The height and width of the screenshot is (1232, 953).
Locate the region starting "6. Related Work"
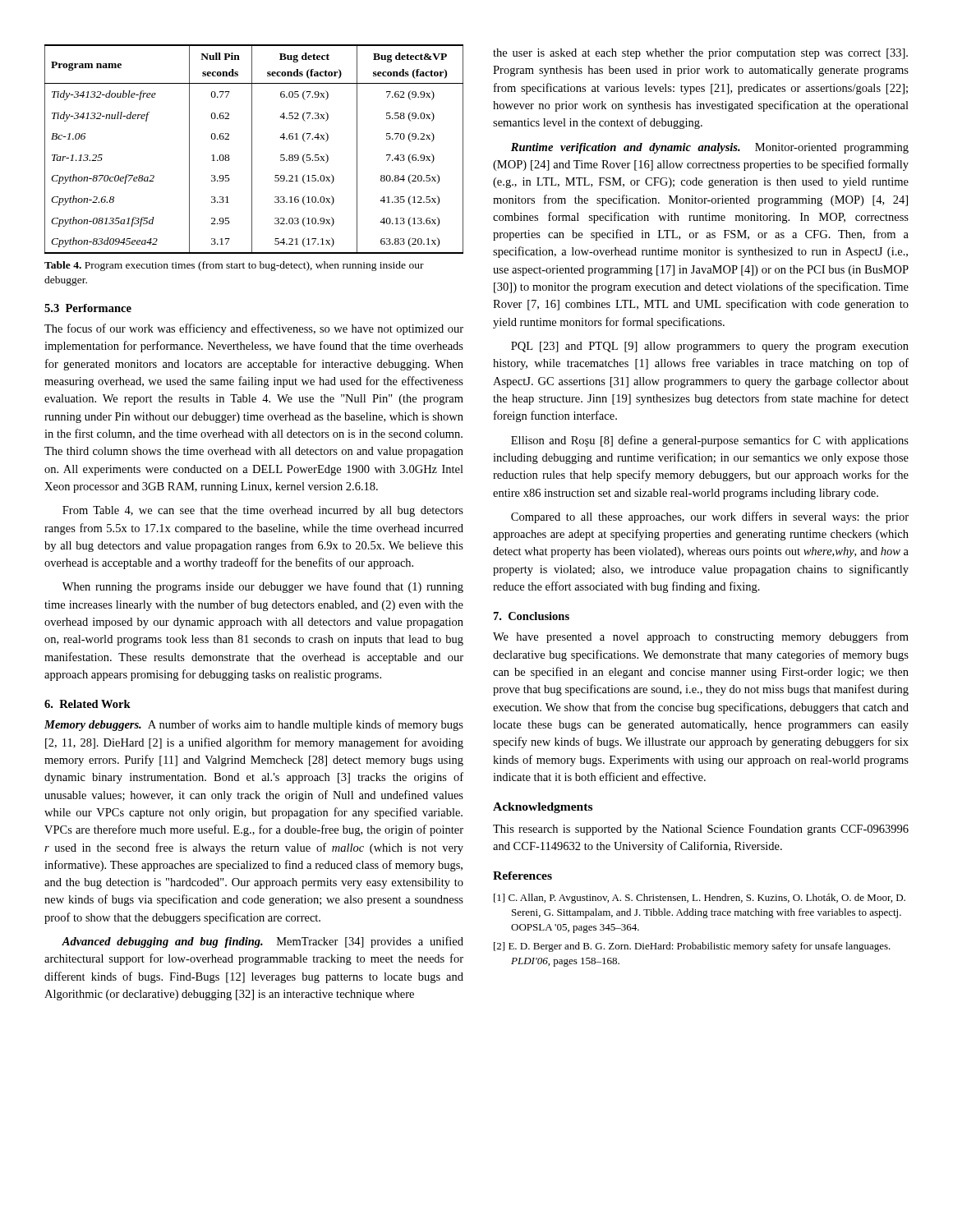coord(87,704)
